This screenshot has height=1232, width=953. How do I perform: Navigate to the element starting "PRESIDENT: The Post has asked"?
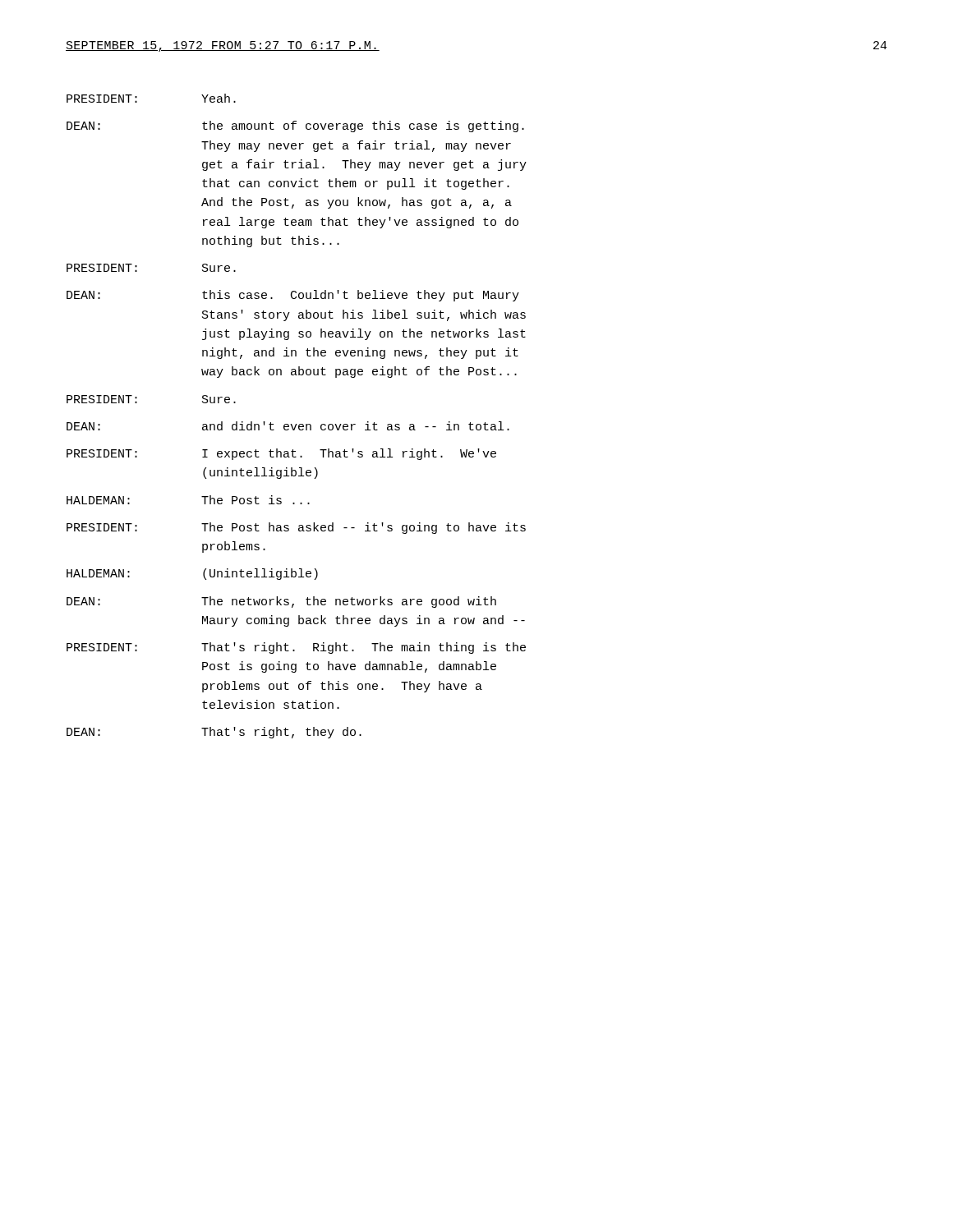click(476, 538)
